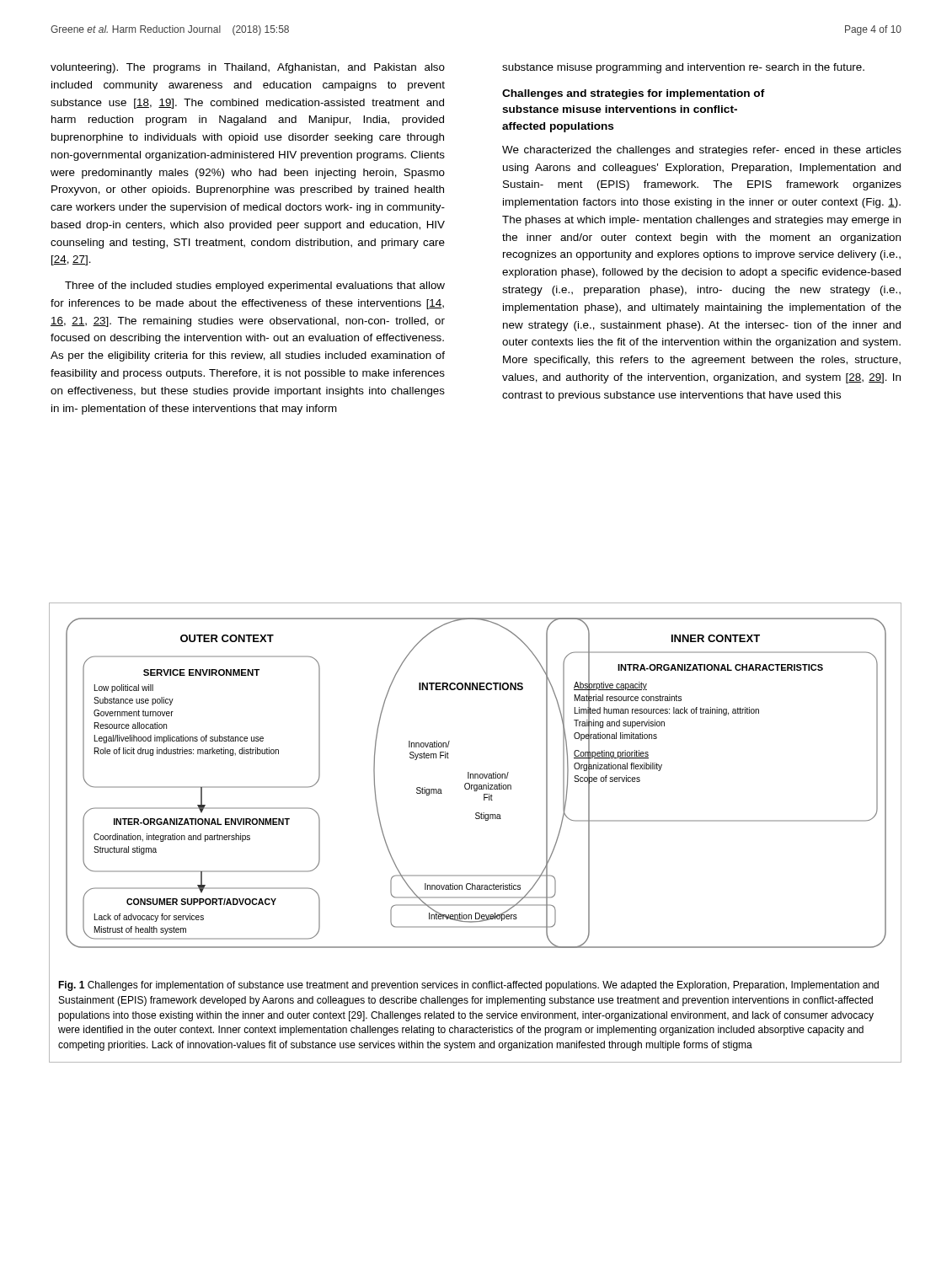Image resolution: width=952 pixels, height=1264 pixels.
Task: Navigate to the text starting "Three of the included"
Action: [248, 347]
